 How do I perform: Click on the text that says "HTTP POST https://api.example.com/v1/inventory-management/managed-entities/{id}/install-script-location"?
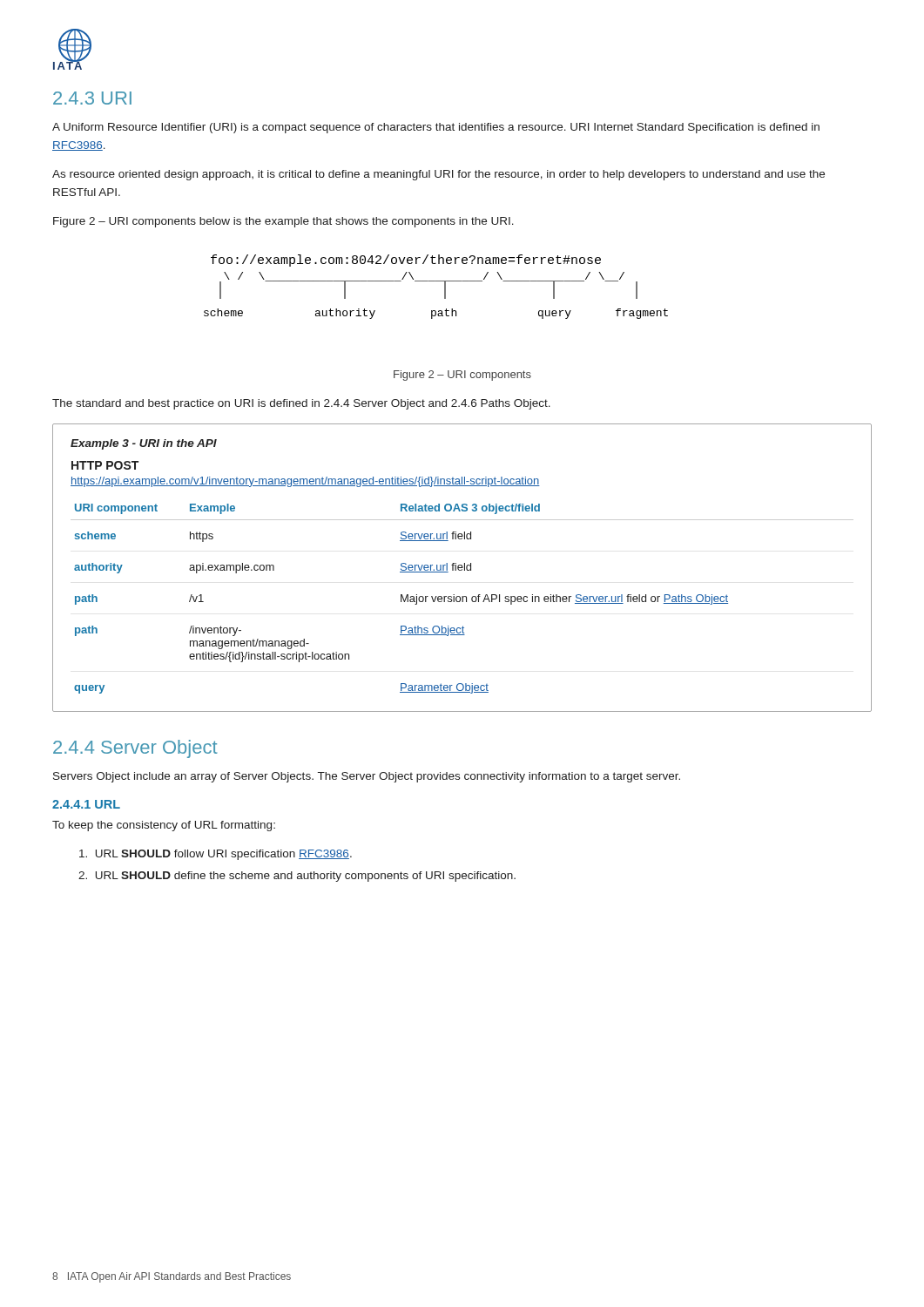(462, 472)
